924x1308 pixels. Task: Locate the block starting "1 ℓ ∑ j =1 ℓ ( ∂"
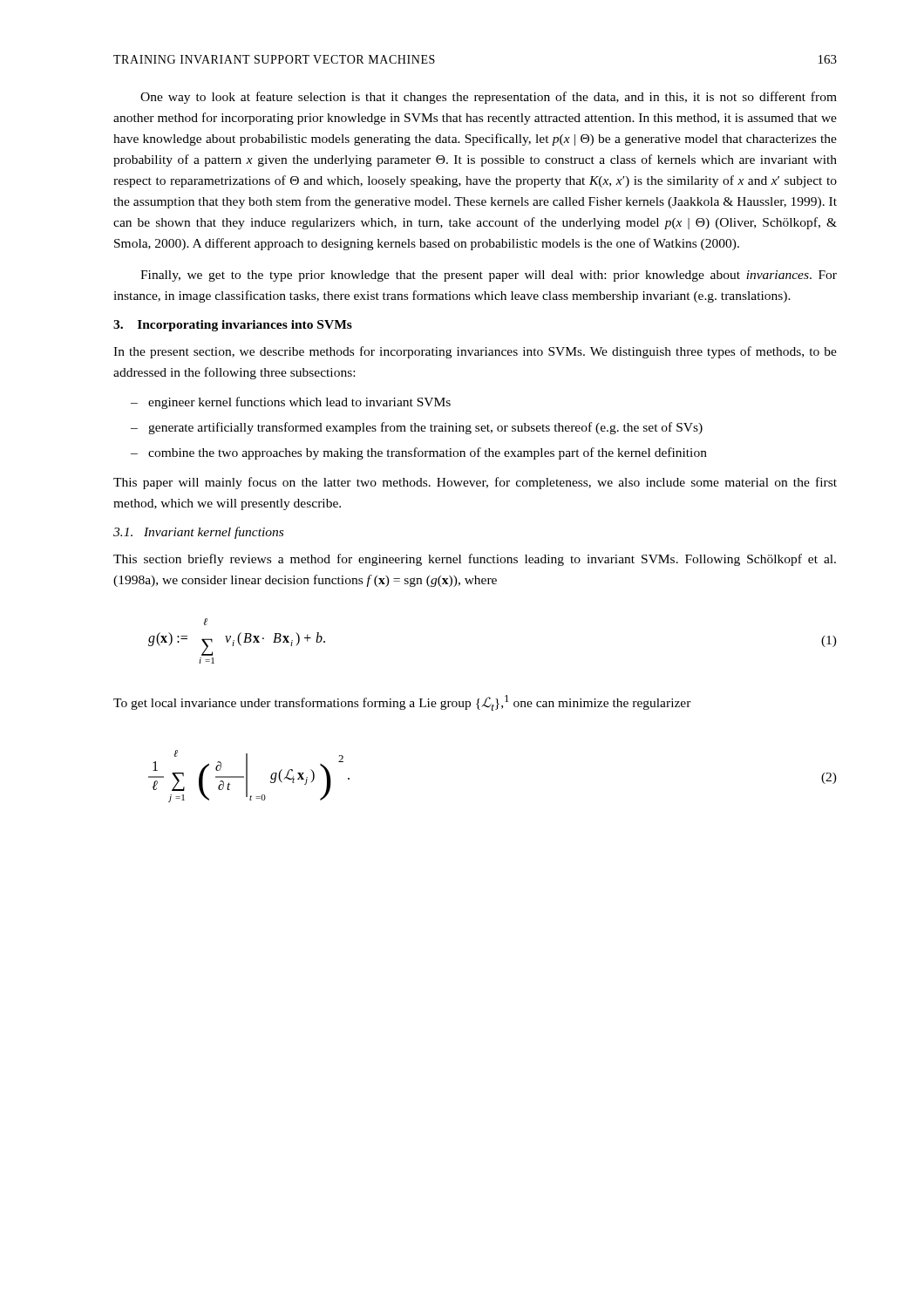[x=246, y=776]
